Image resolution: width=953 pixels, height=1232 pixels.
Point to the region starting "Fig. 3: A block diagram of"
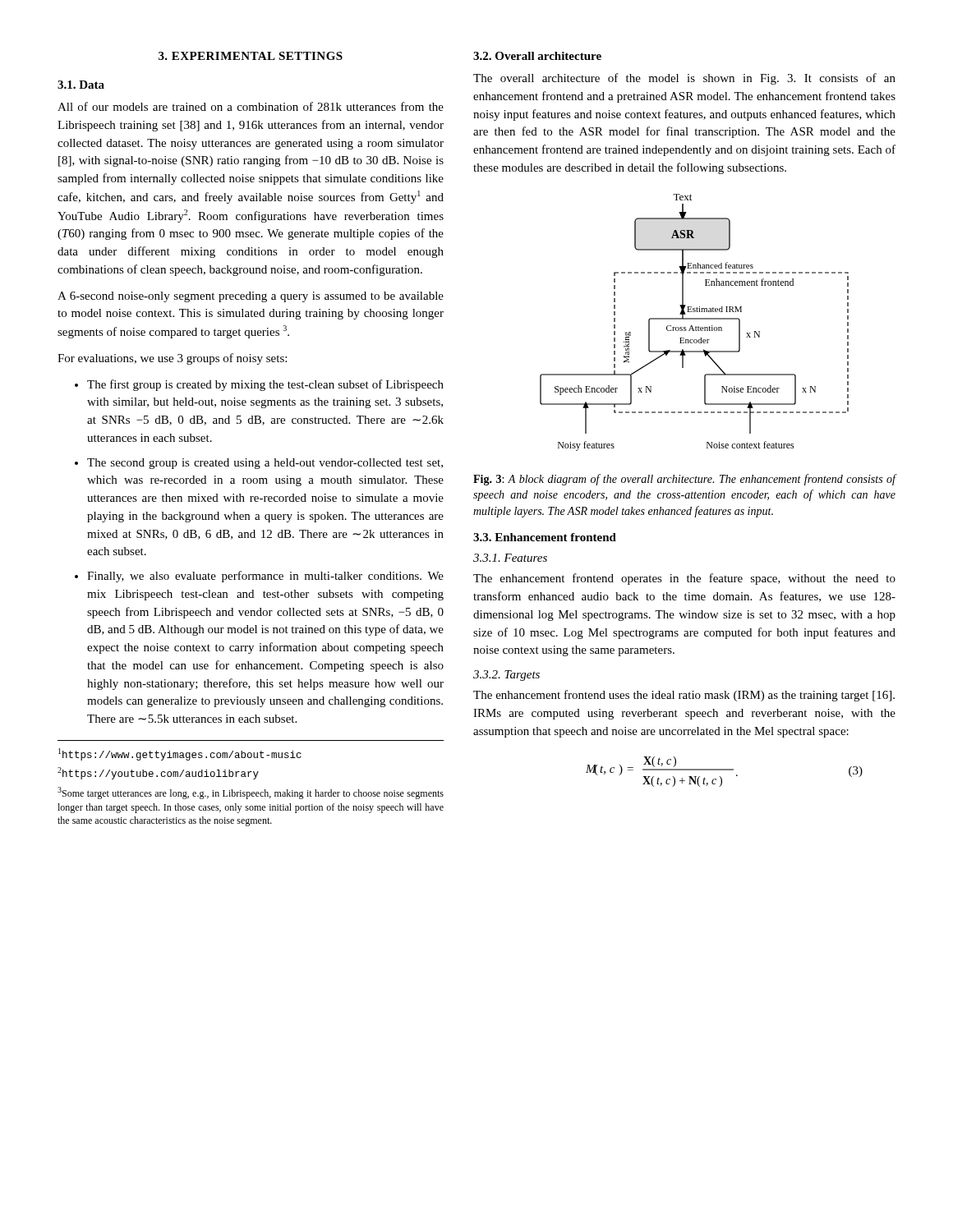coord(684,495)
